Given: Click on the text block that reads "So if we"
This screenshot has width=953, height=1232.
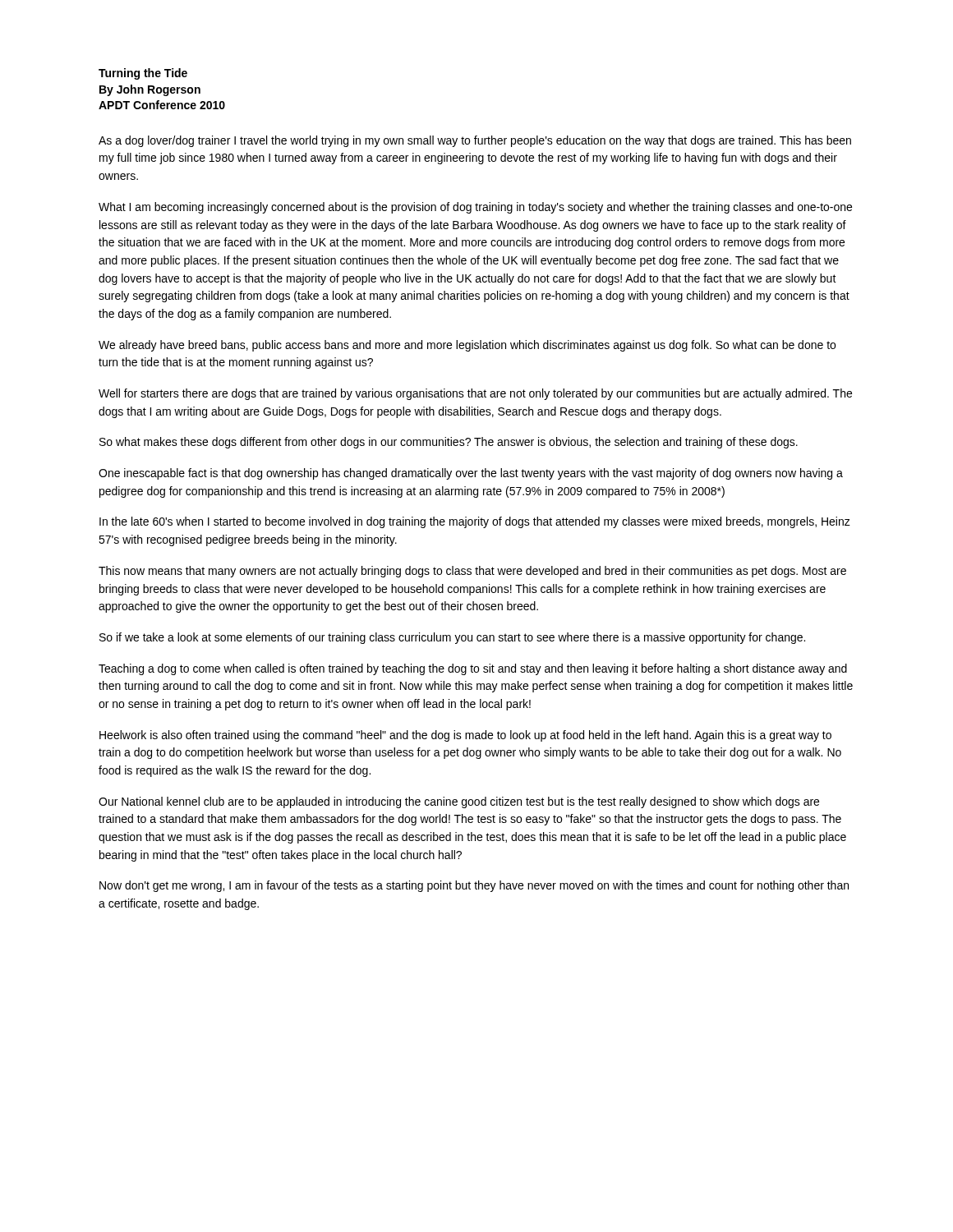Looking at the screenshot, I should [452, 637].
